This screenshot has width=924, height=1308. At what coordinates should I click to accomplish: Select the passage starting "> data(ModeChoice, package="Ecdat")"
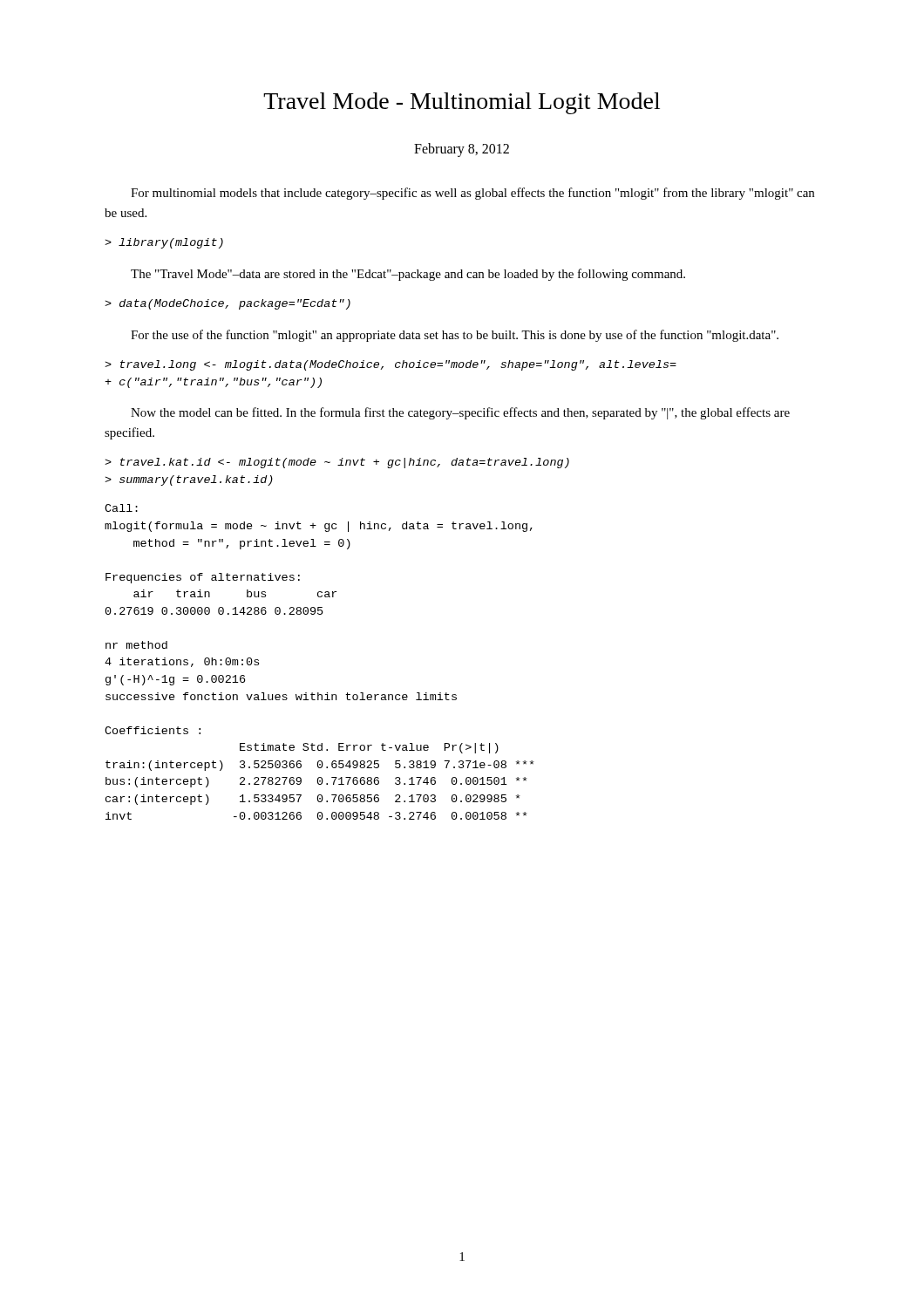tap(228, 304)
